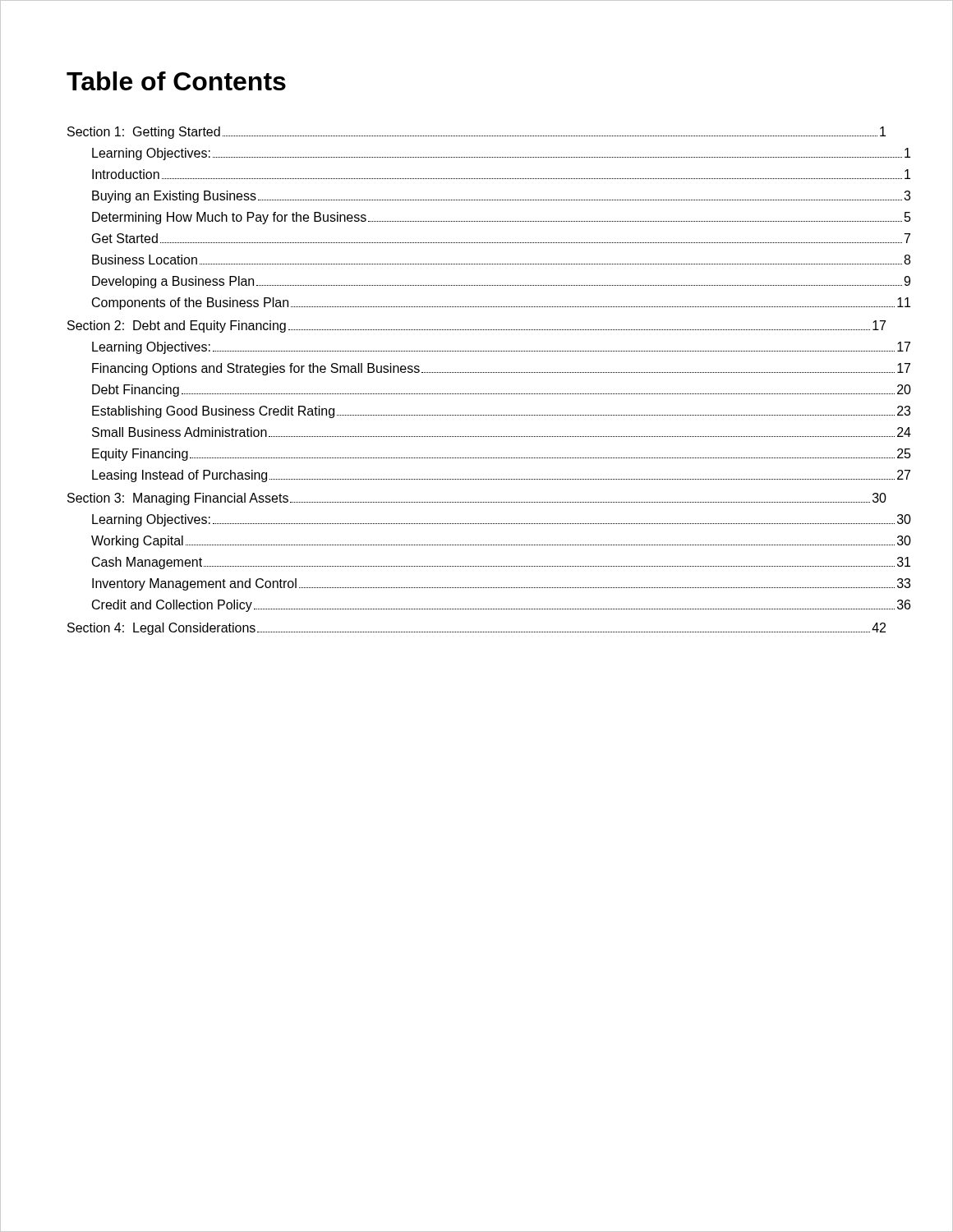Find "Equity Financing 25" on this page

(x=501, y=454)
